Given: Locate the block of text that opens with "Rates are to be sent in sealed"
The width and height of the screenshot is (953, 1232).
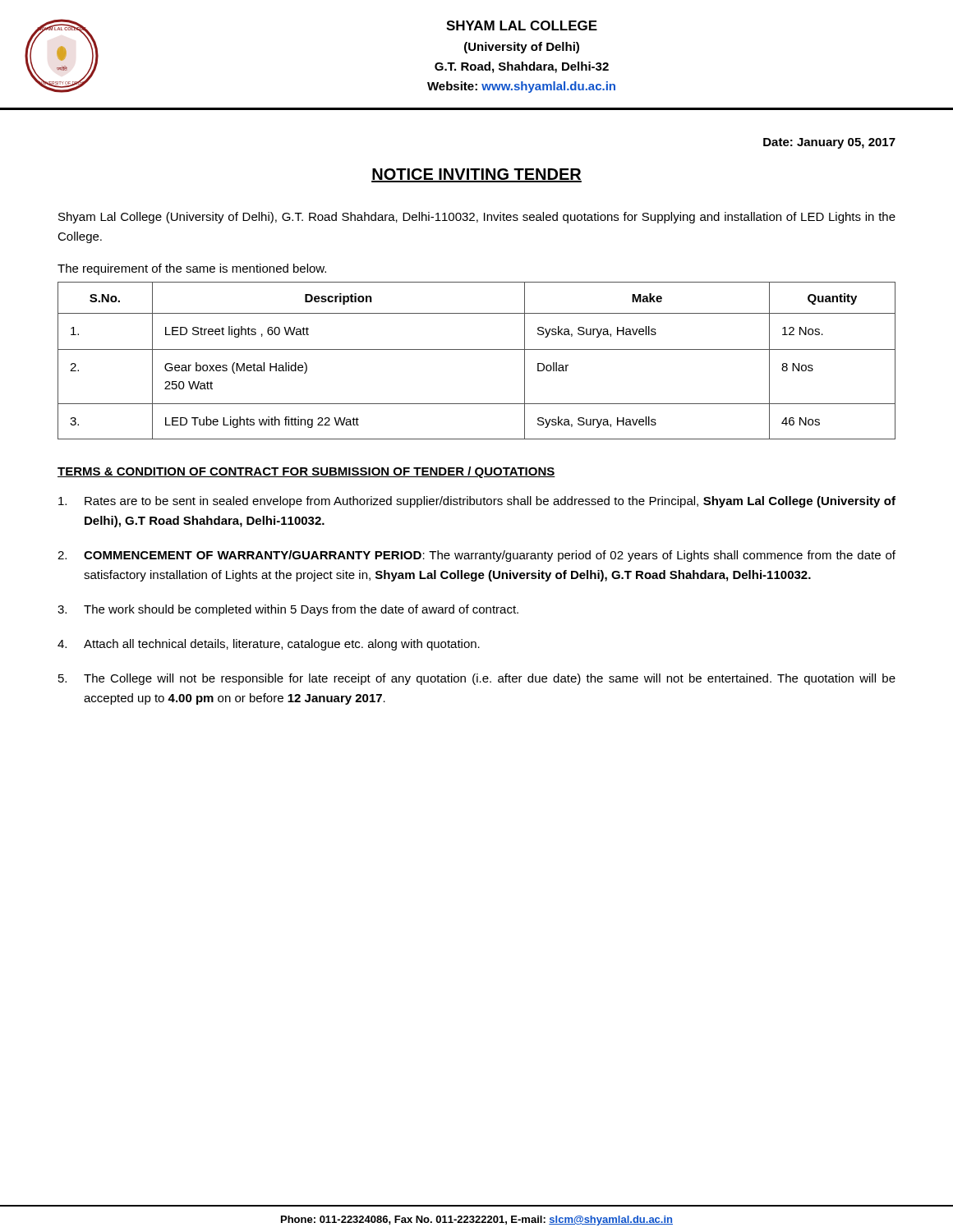Looking at the screenshot, I should (476, 511).
